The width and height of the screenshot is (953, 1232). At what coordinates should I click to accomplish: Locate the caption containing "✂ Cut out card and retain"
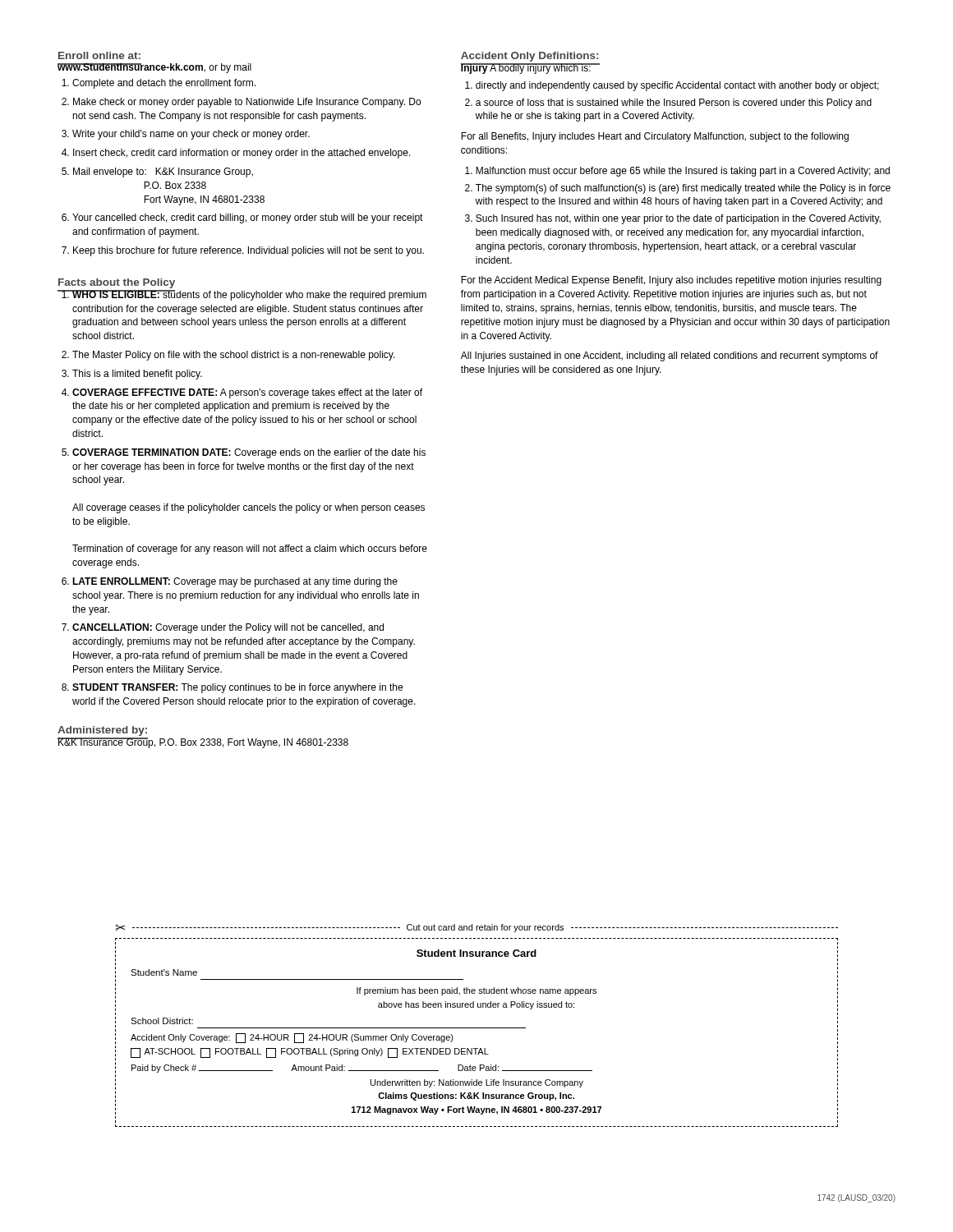pos(476,928)
